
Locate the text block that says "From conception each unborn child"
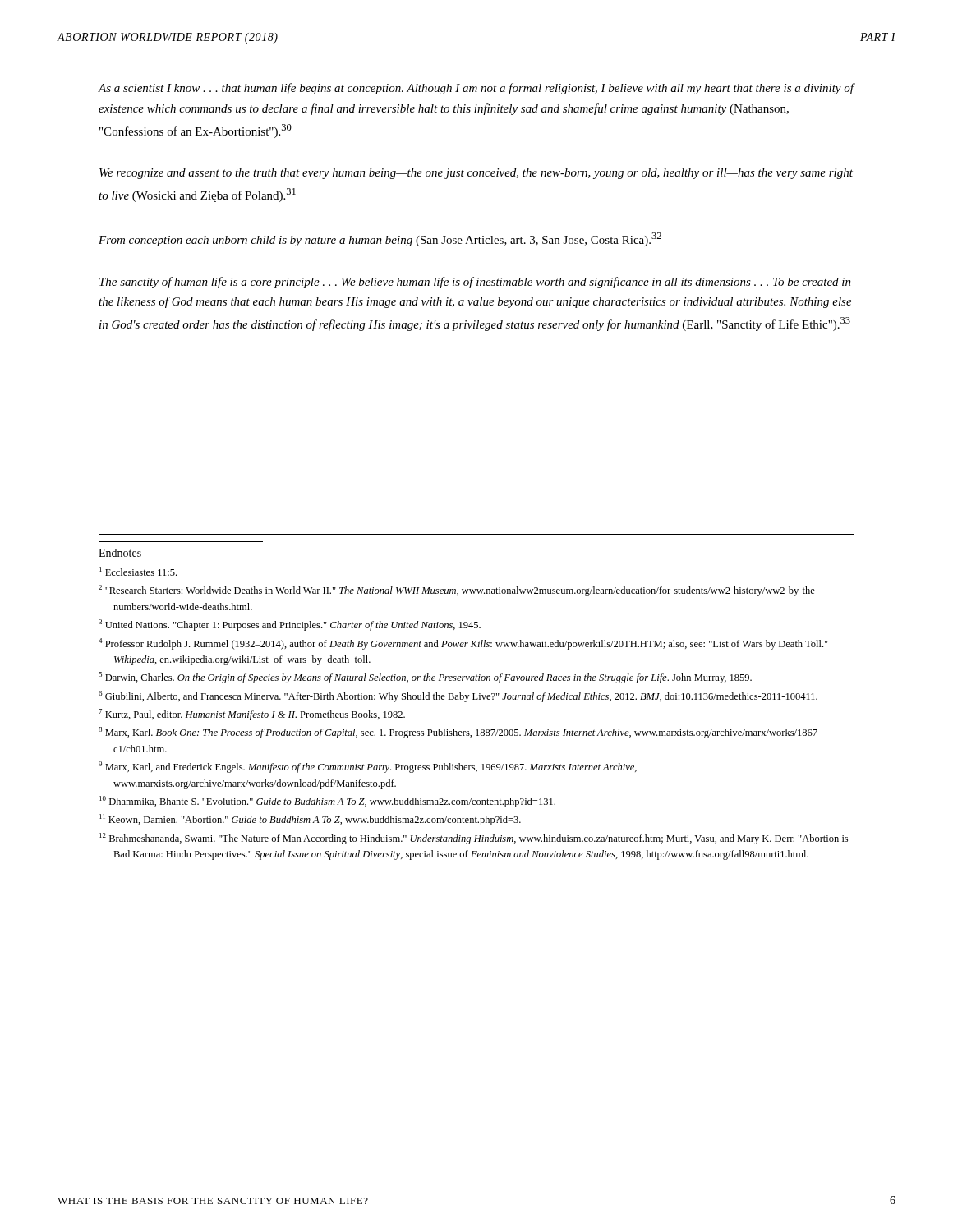[380, 238]
